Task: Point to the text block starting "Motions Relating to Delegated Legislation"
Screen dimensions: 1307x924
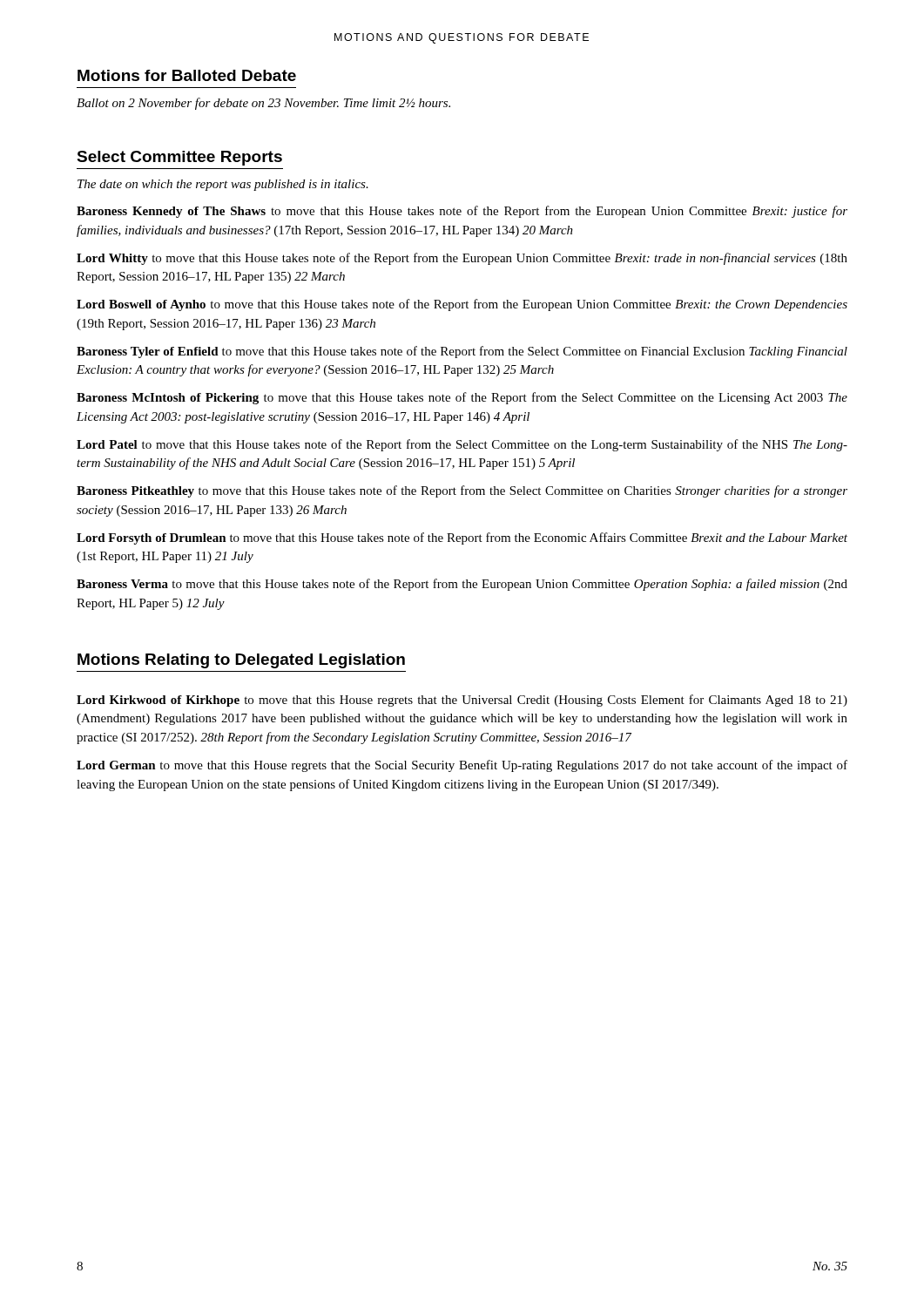Action: (x=241, y=660)
